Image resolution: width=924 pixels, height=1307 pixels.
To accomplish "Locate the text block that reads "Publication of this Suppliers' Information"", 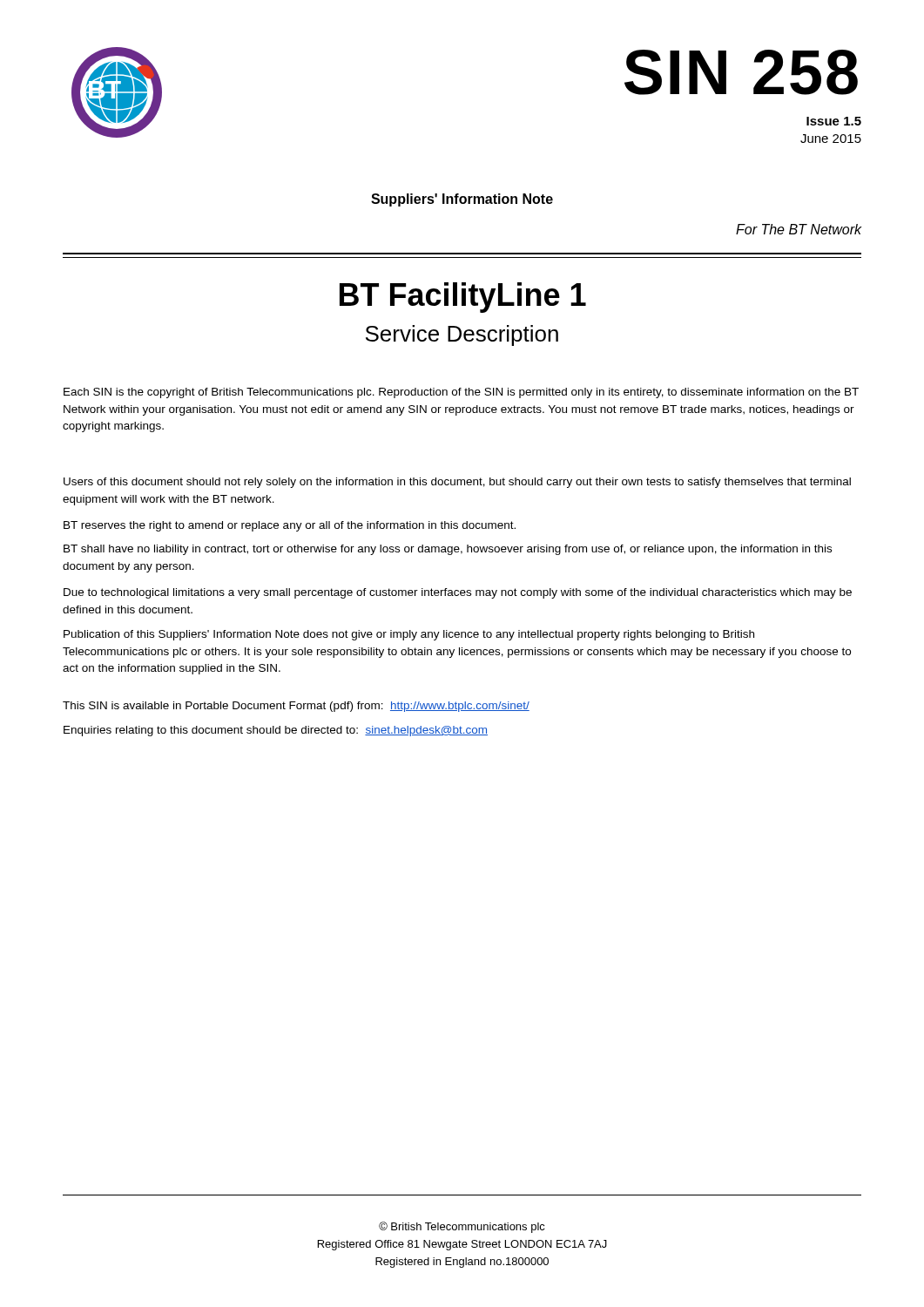I will pos(457,651).
